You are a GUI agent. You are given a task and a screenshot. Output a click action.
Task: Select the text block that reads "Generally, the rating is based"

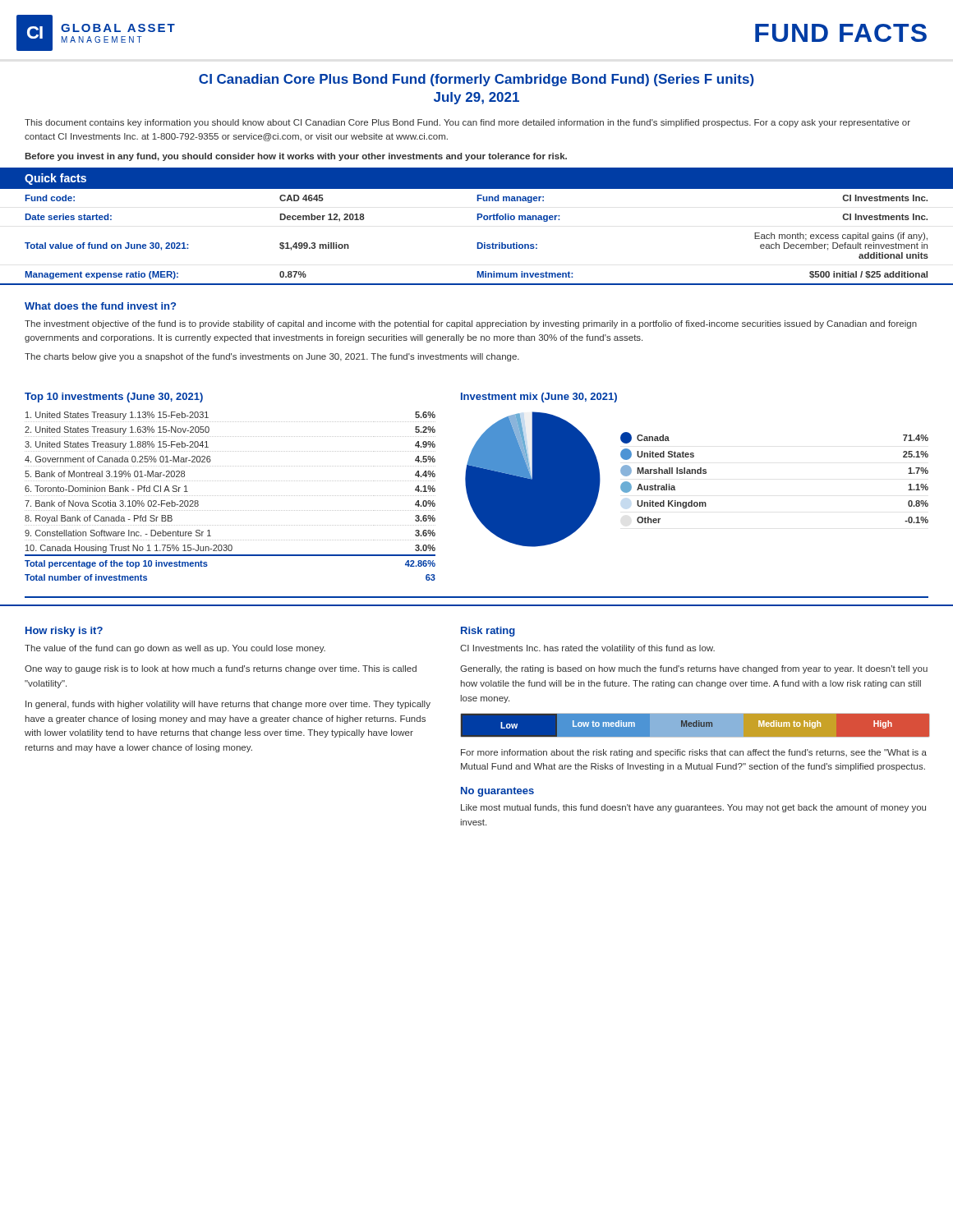point(694,683)
